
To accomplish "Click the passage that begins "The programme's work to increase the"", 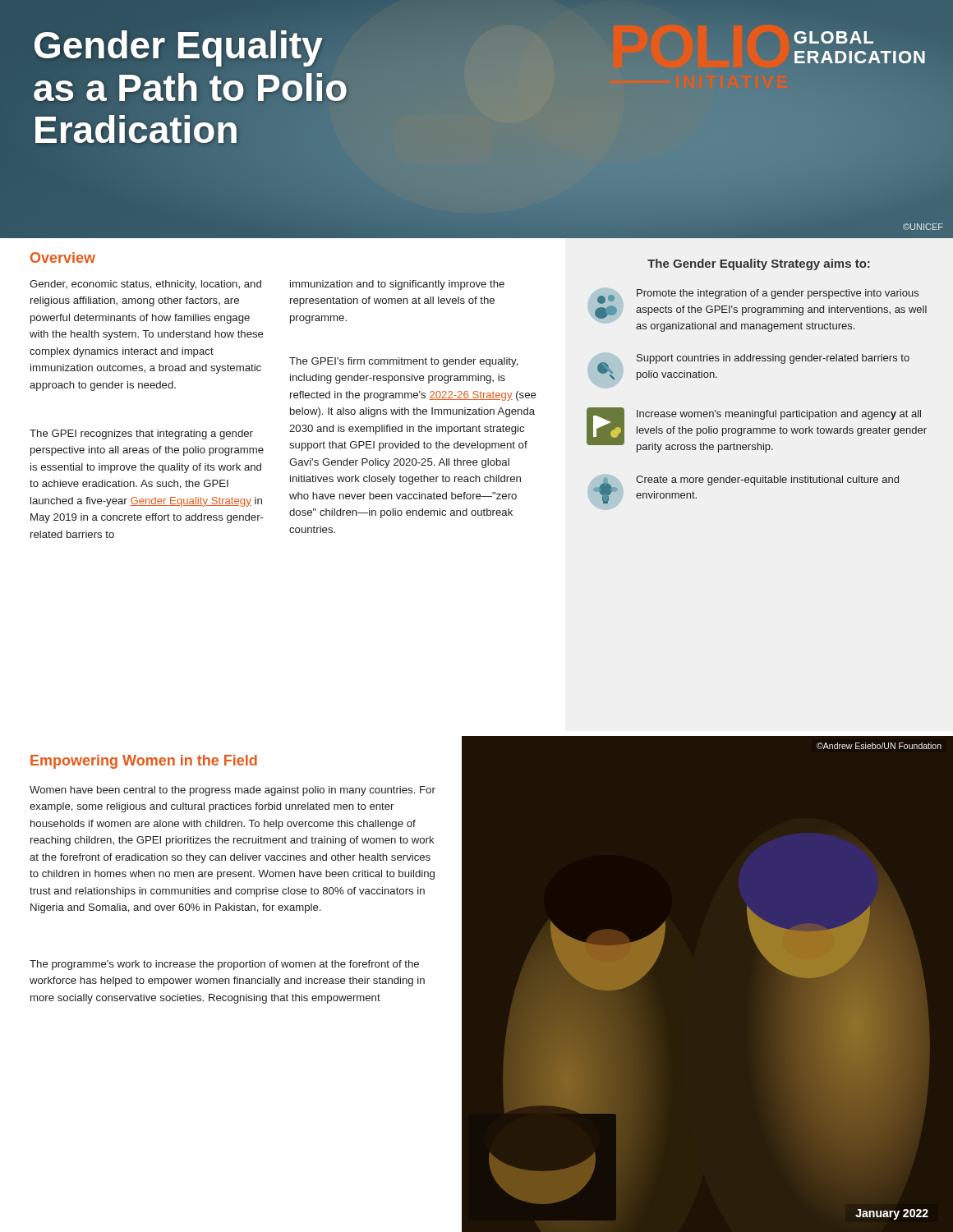I will [227, 981].
